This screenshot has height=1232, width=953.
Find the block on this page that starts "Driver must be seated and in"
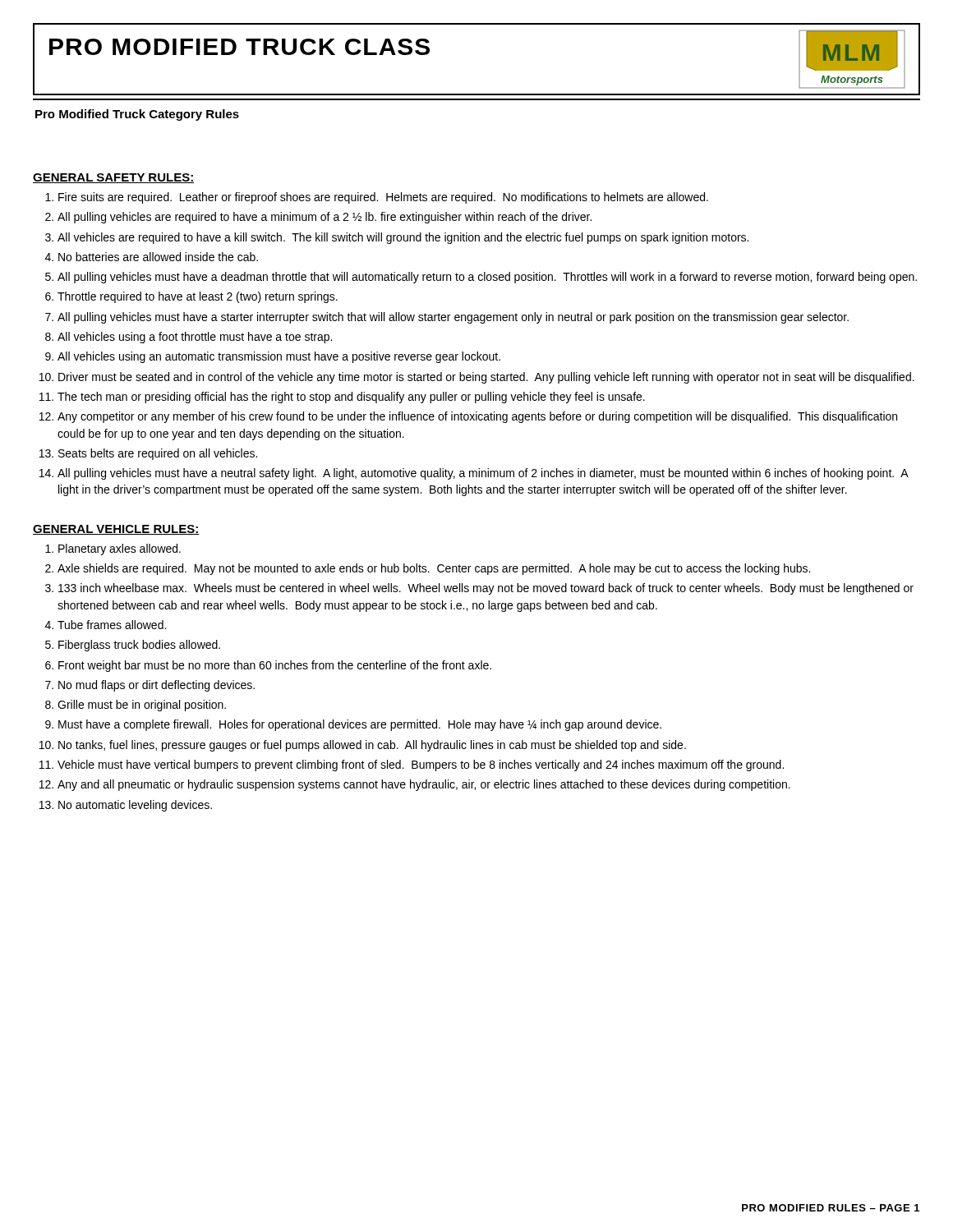pos(486,377)
